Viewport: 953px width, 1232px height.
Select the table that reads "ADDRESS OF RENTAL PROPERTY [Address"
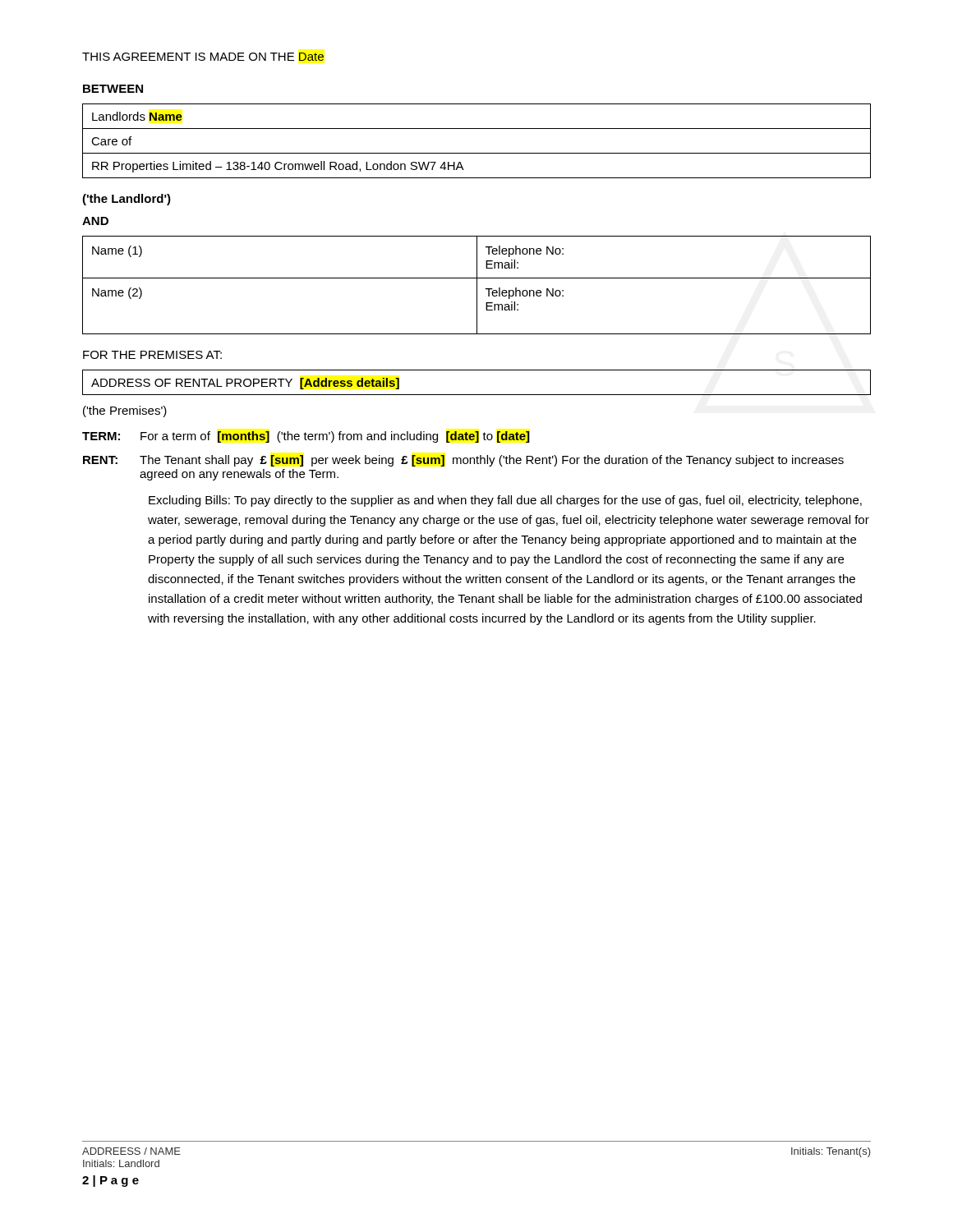pyautogui.click(x=476, y=382)
